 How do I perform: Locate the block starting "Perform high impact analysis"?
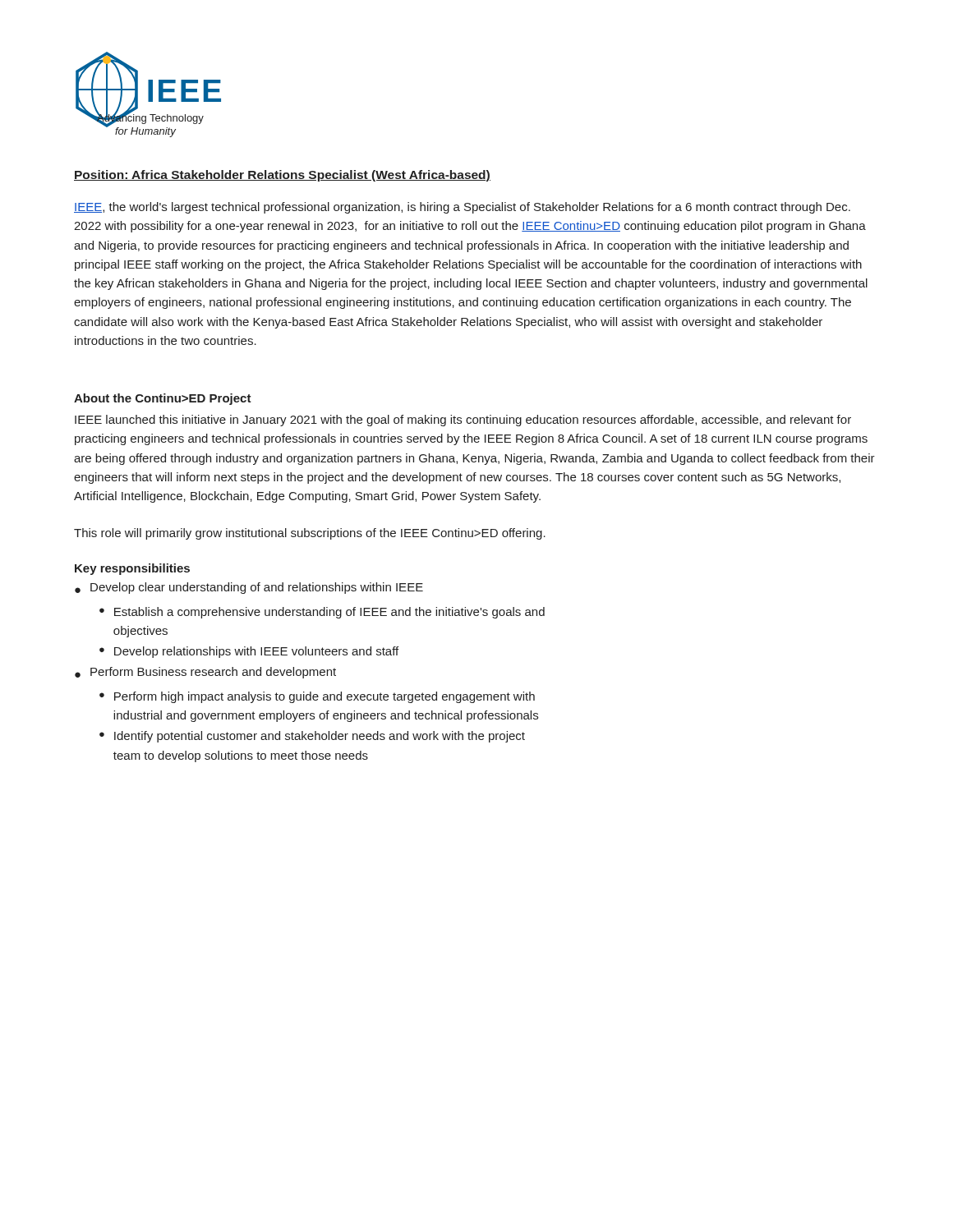(326, 706)
